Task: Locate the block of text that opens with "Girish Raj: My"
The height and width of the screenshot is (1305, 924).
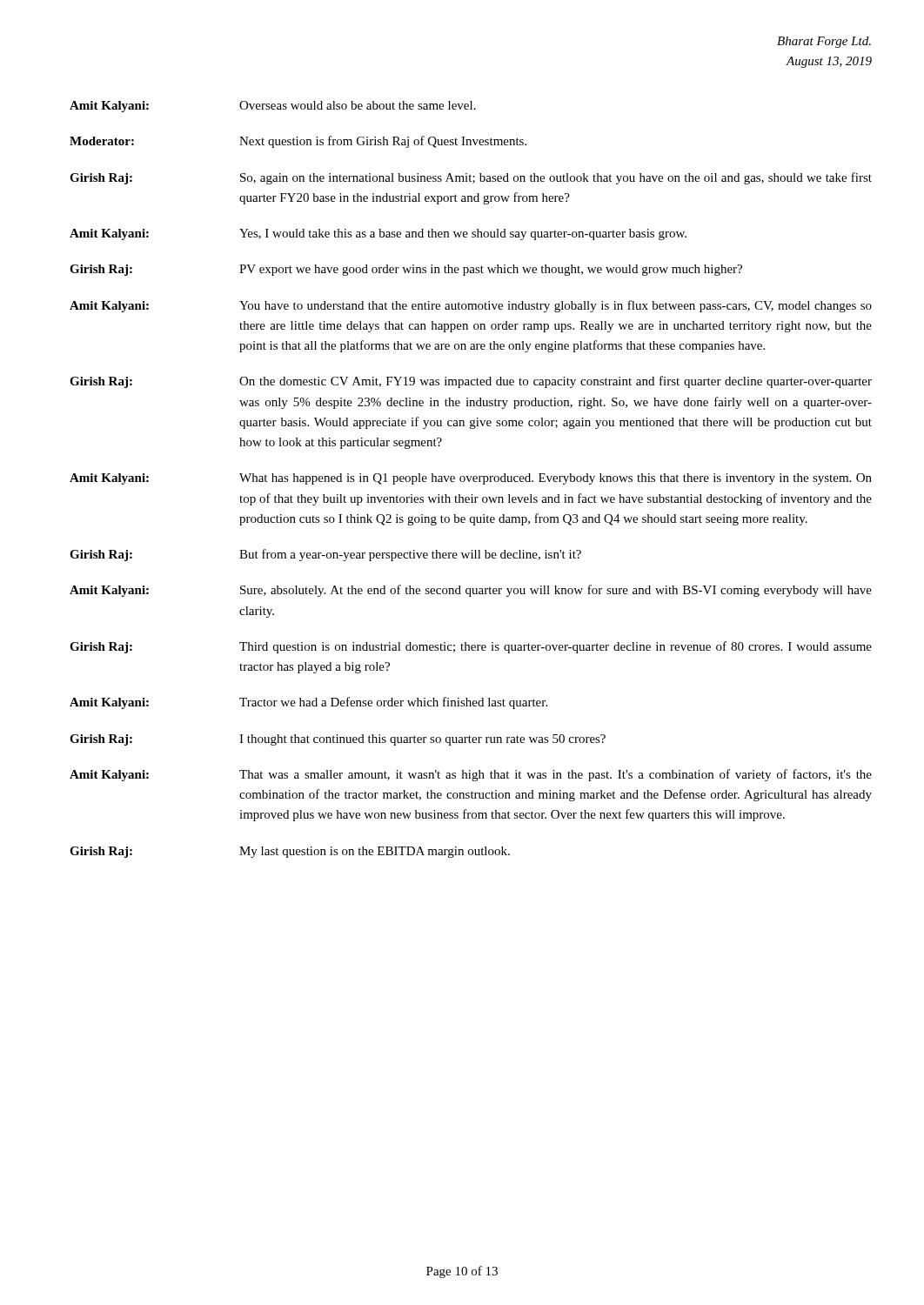Action: [x=471, y=851]
